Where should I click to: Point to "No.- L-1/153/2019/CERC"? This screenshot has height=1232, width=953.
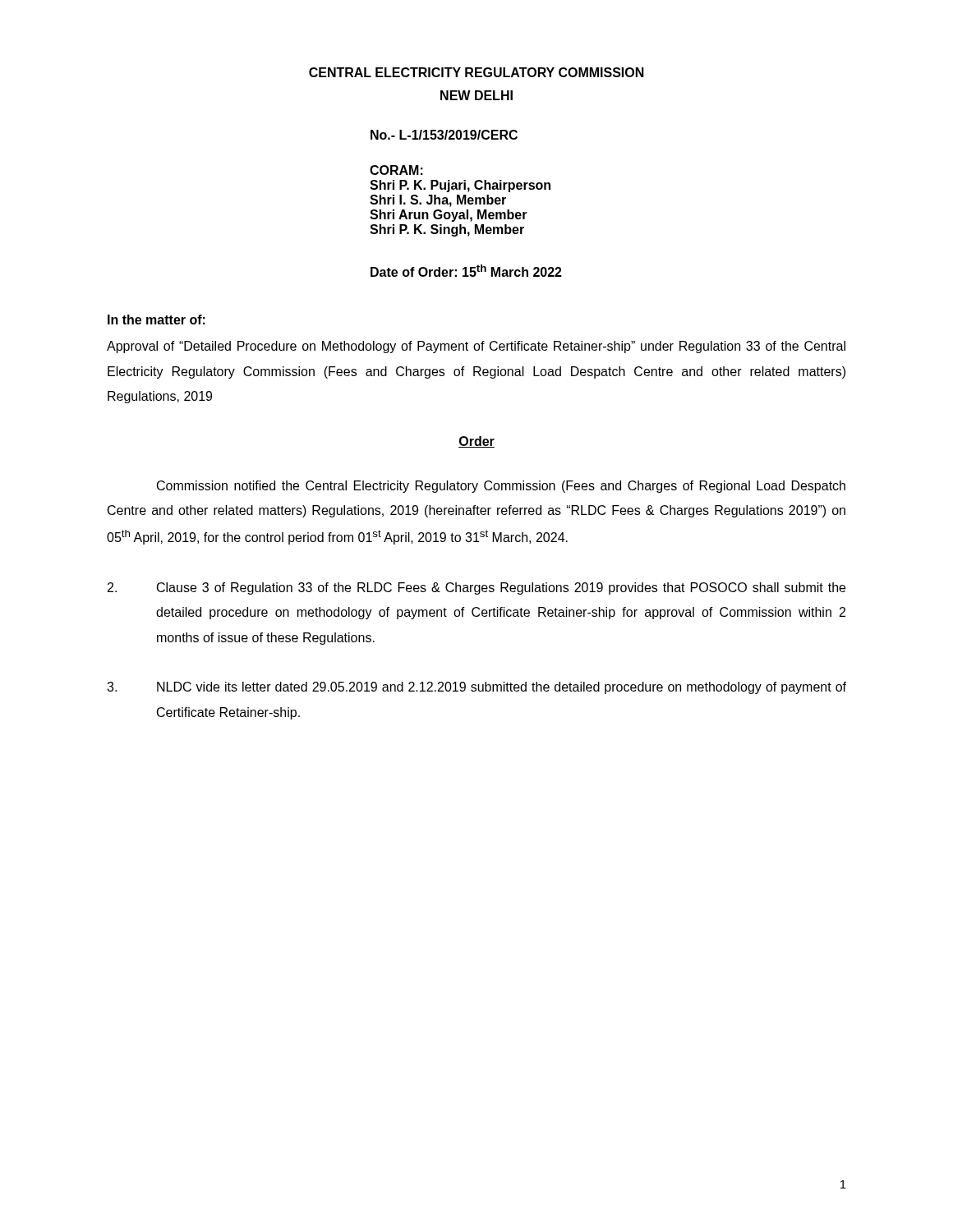click(x=444, y=135)
